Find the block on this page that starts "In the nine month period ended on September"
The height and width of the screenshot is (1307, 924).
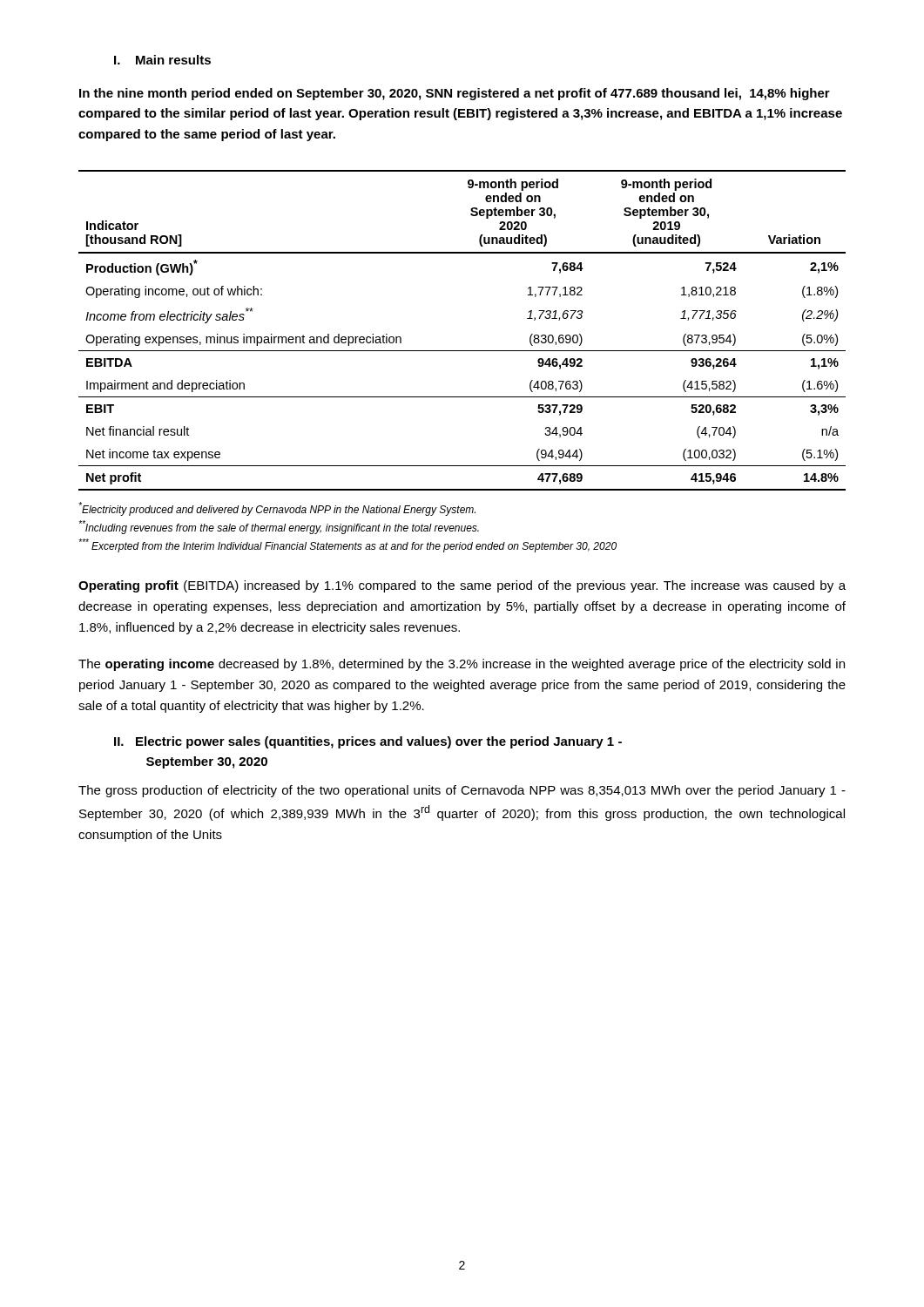(x=460, y=113)
